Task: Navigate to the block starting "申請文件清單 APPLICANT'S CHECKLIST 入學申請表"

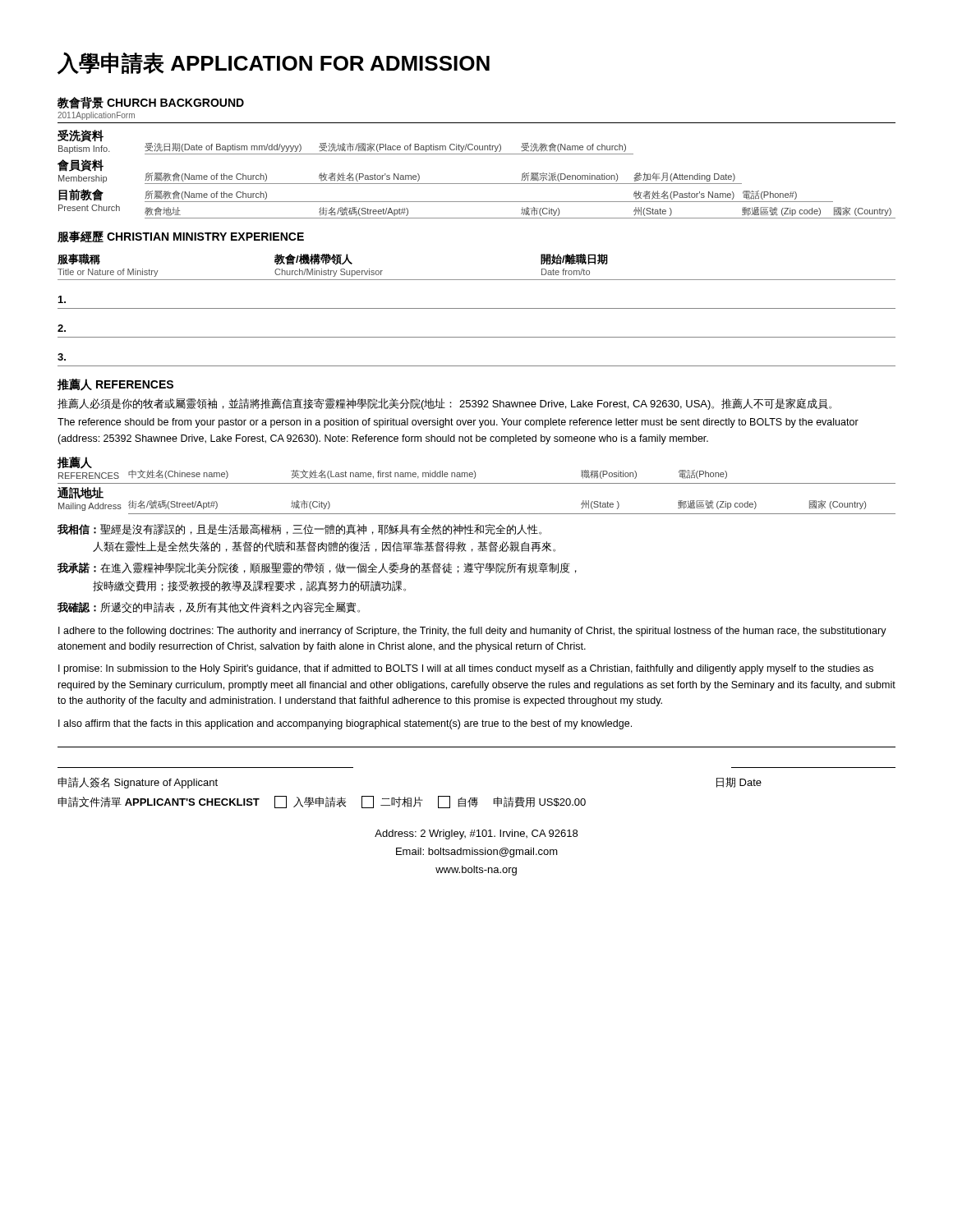Action: 322,802
